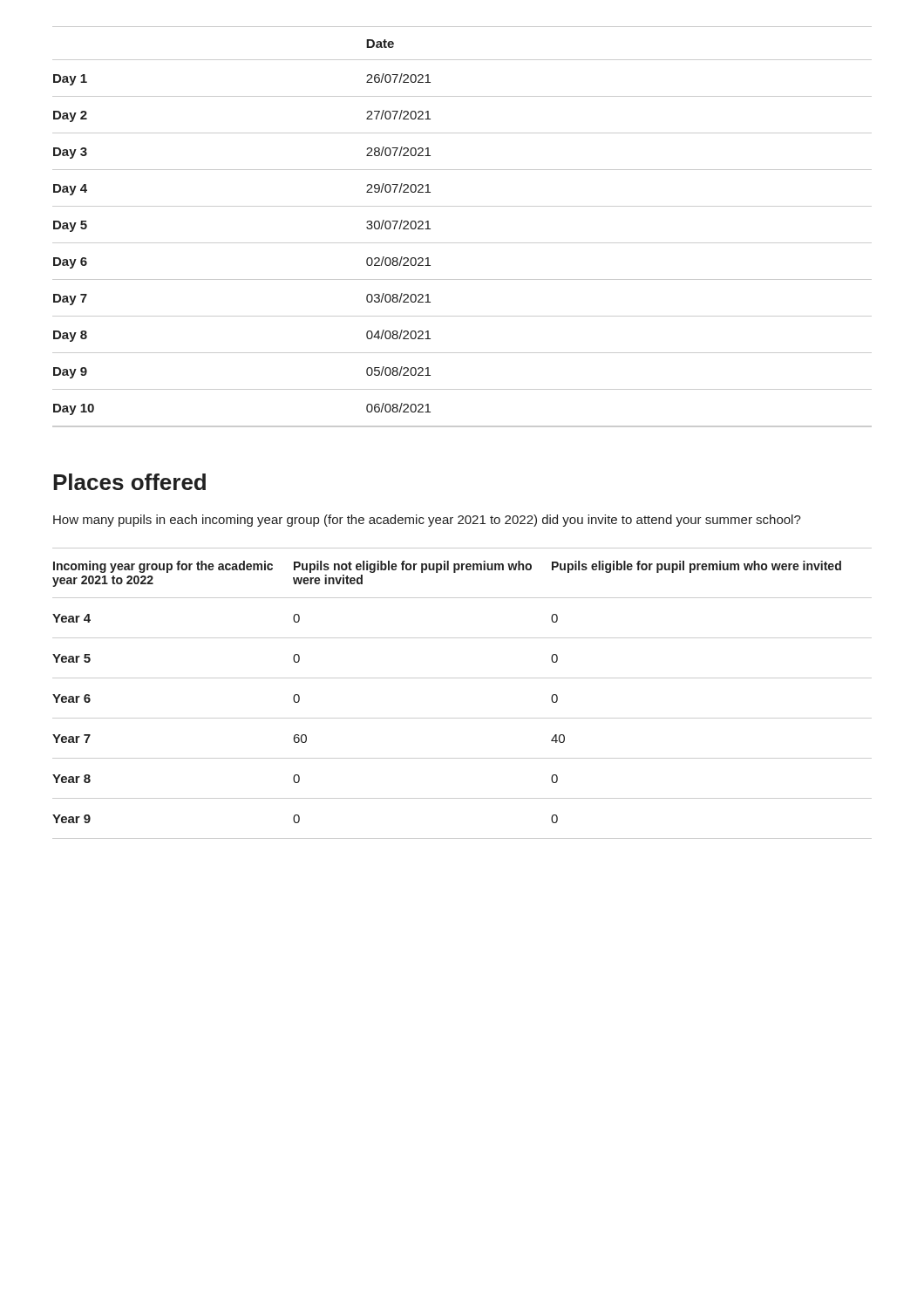The height and width of the screenshot is (1308, 924).
Task: Click on the table containing "Year 7"
Action: (x=462, y=693)
